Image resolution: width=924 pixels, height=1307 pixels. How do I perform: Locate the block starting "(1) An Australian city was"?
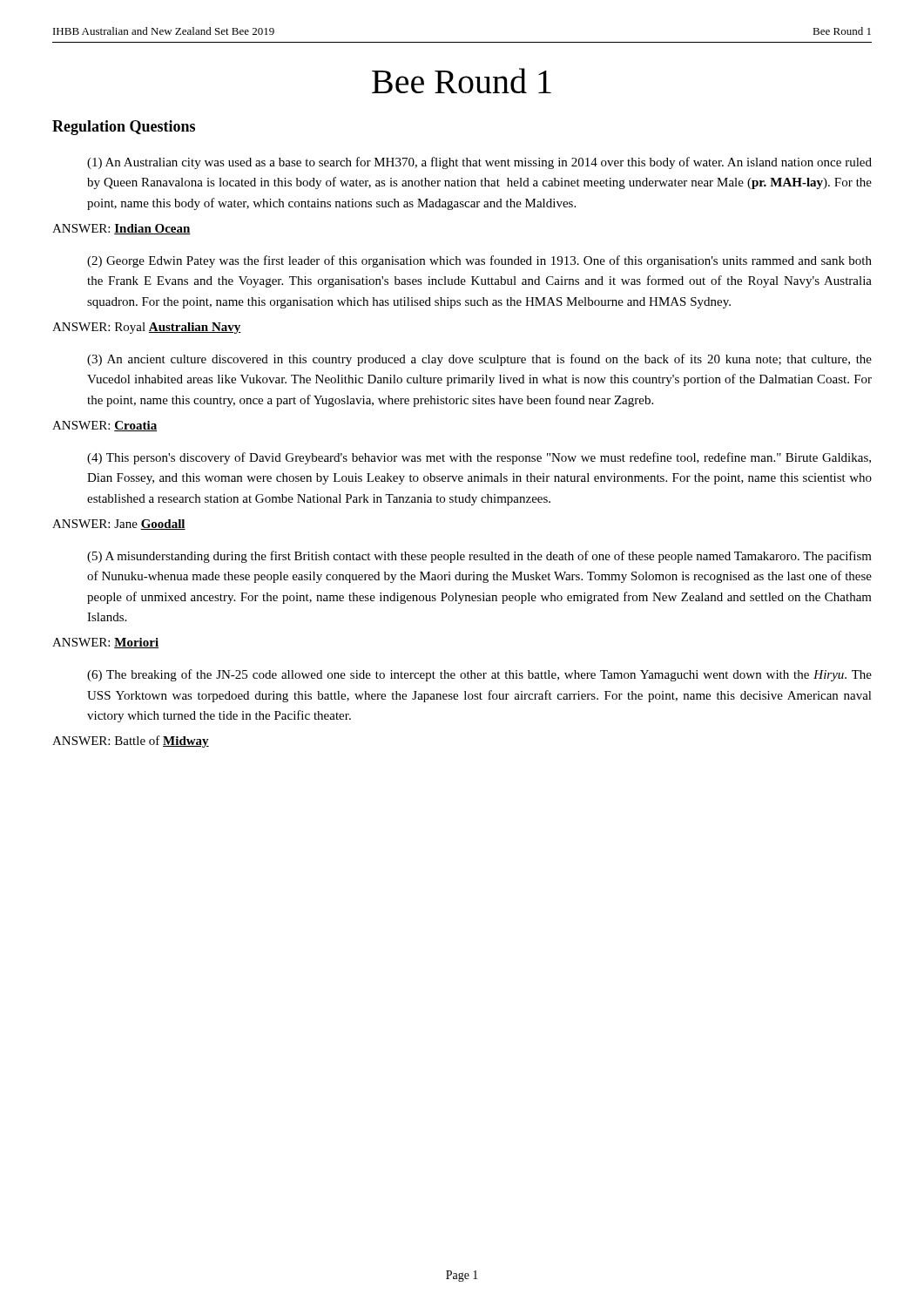tap(479, 182)
